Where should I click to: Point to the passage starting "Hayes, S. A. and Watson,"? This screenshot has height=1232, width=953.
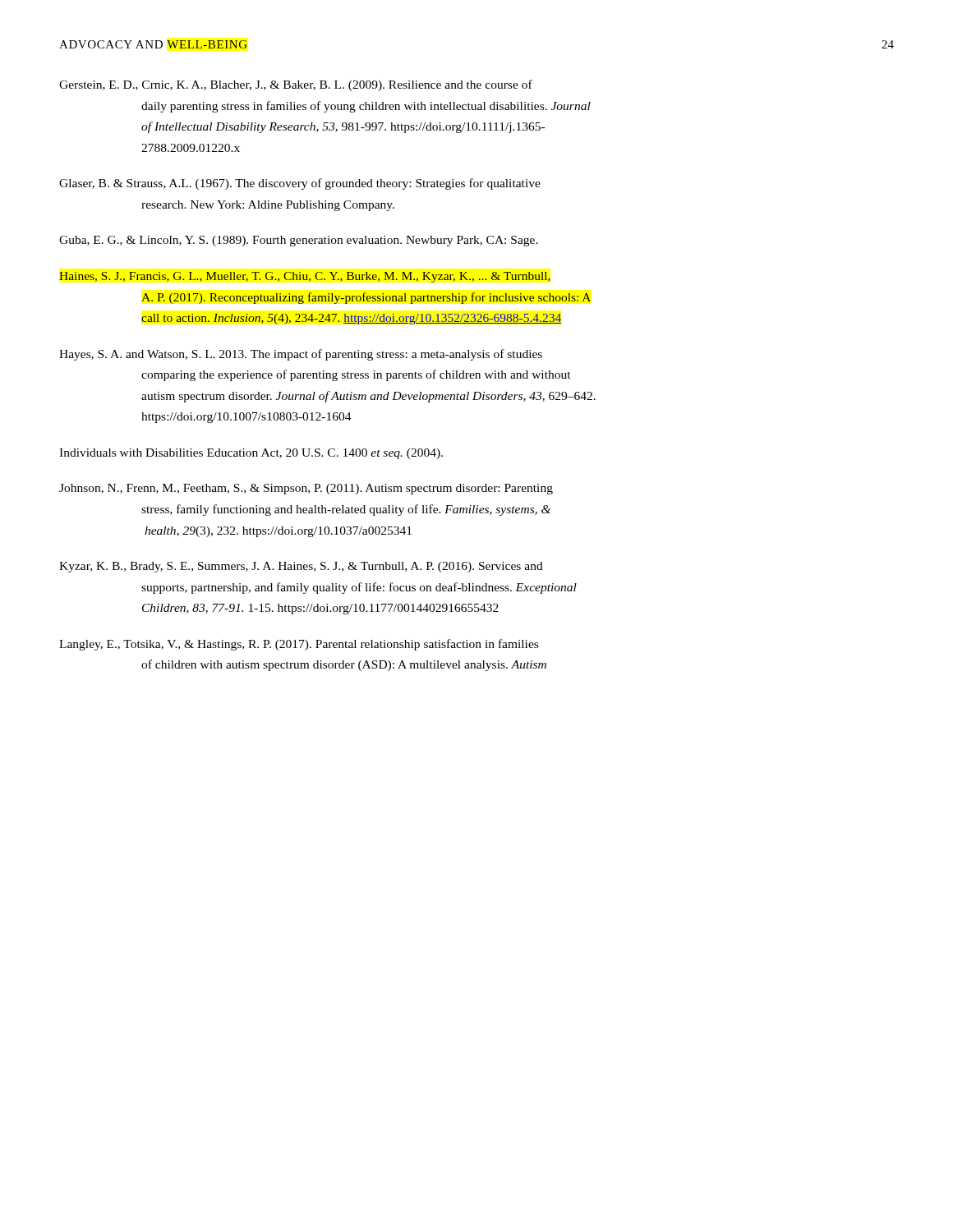[476, 385]
